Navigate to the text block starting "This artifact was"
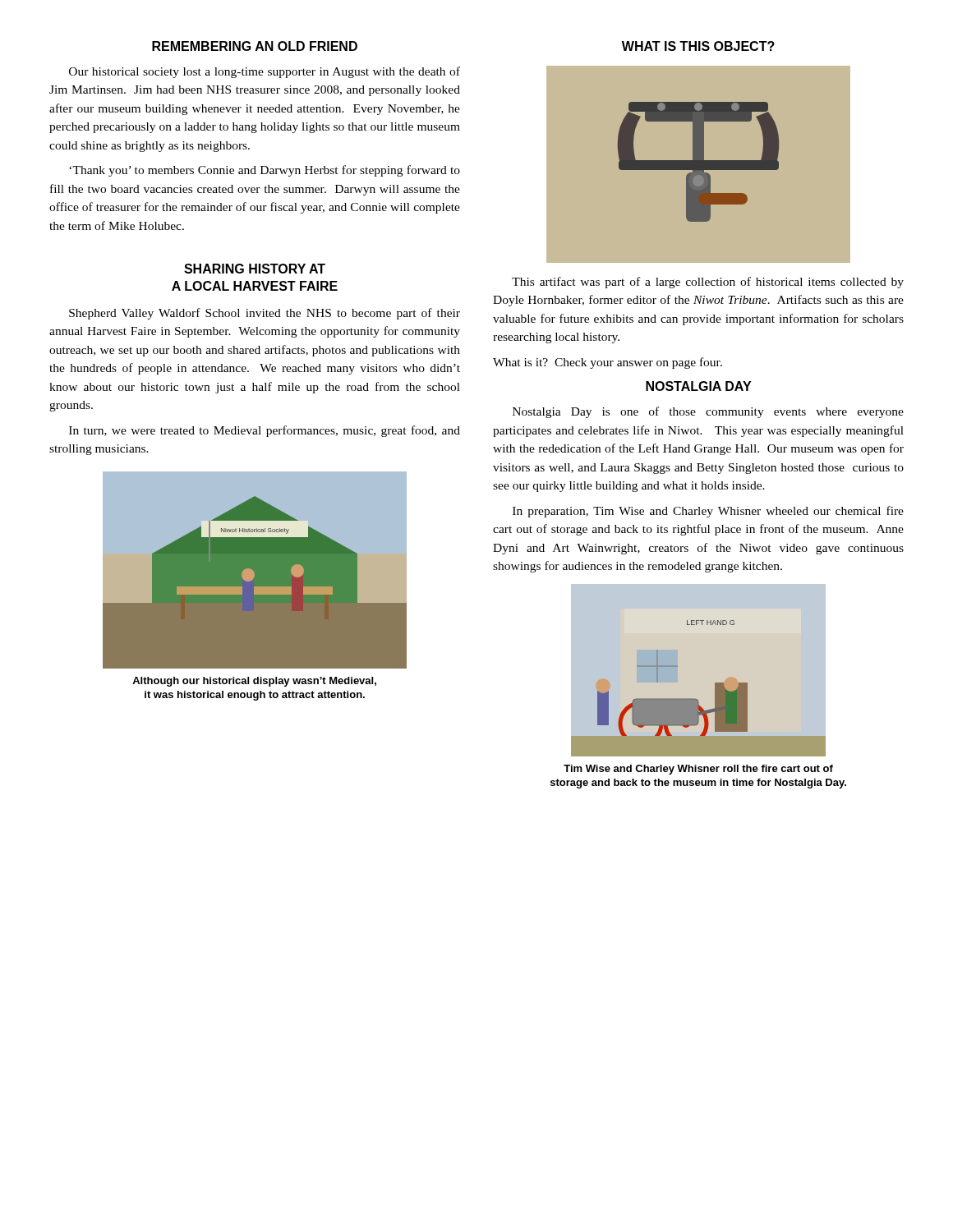 pos(698,322)
